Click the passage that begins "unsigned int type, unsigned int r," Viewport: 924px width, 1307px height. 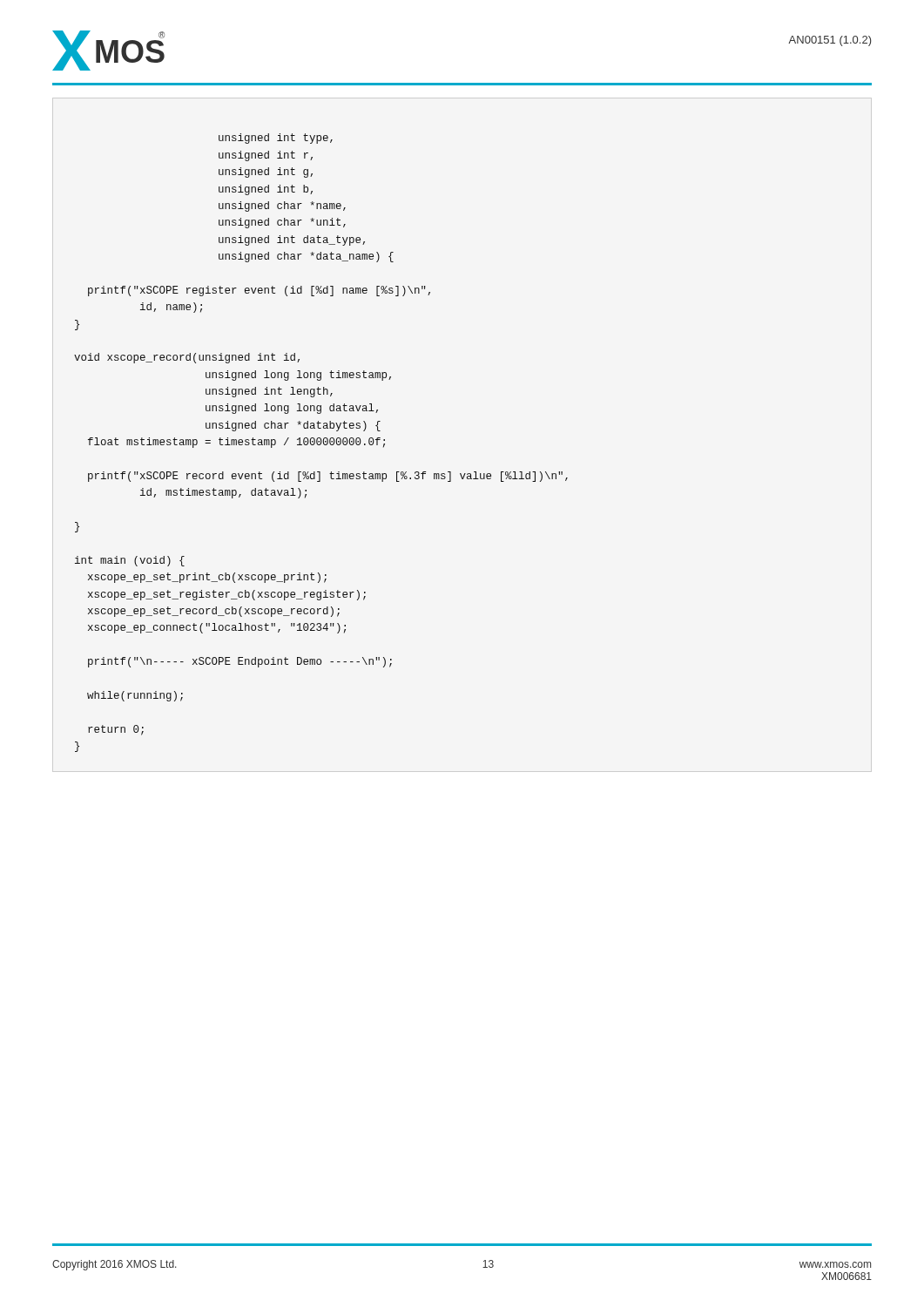322,443
